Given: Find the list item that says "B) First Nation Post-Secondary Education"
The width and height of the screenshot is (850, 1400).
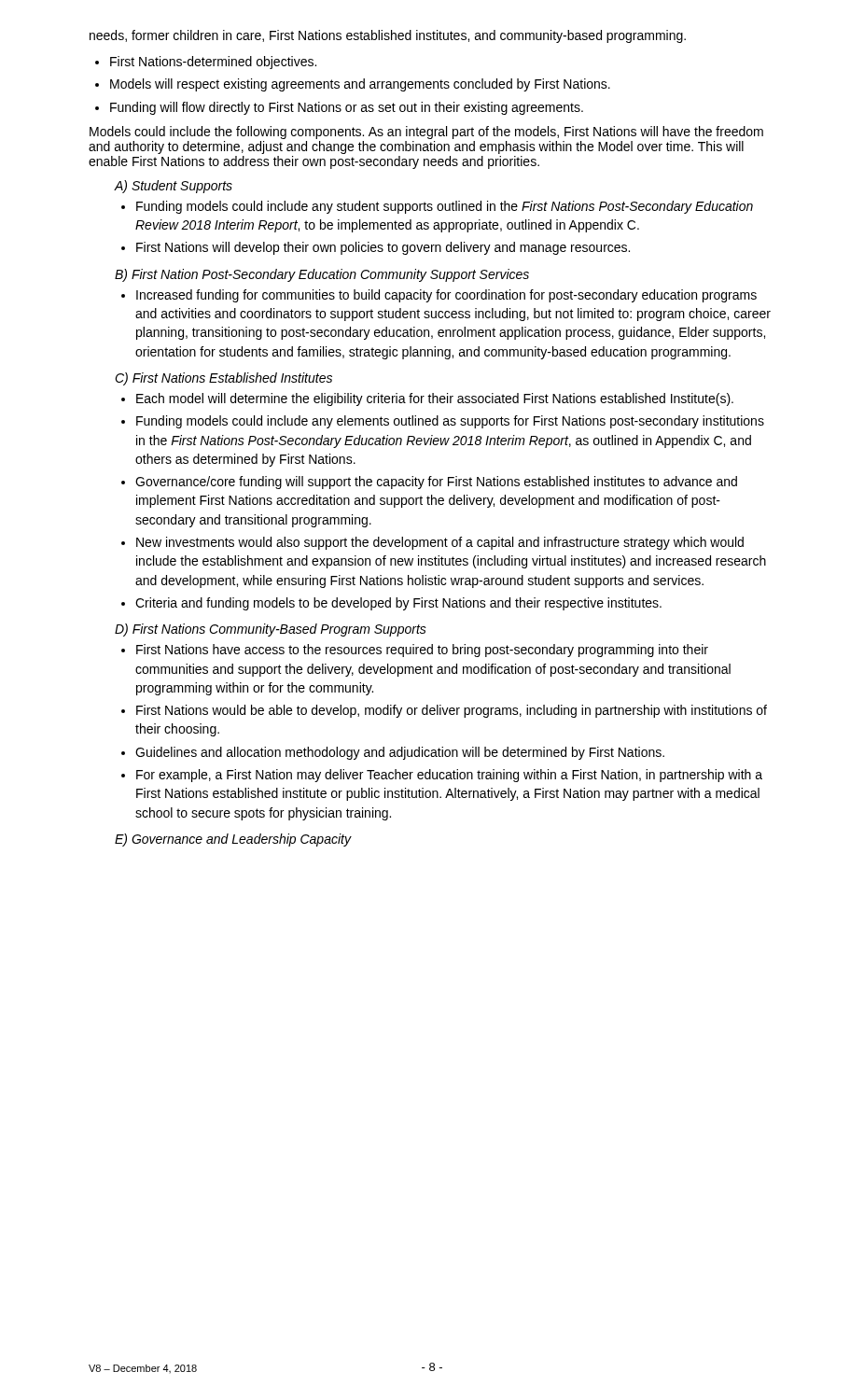Looking at the screenshot, I should point(322,274).
